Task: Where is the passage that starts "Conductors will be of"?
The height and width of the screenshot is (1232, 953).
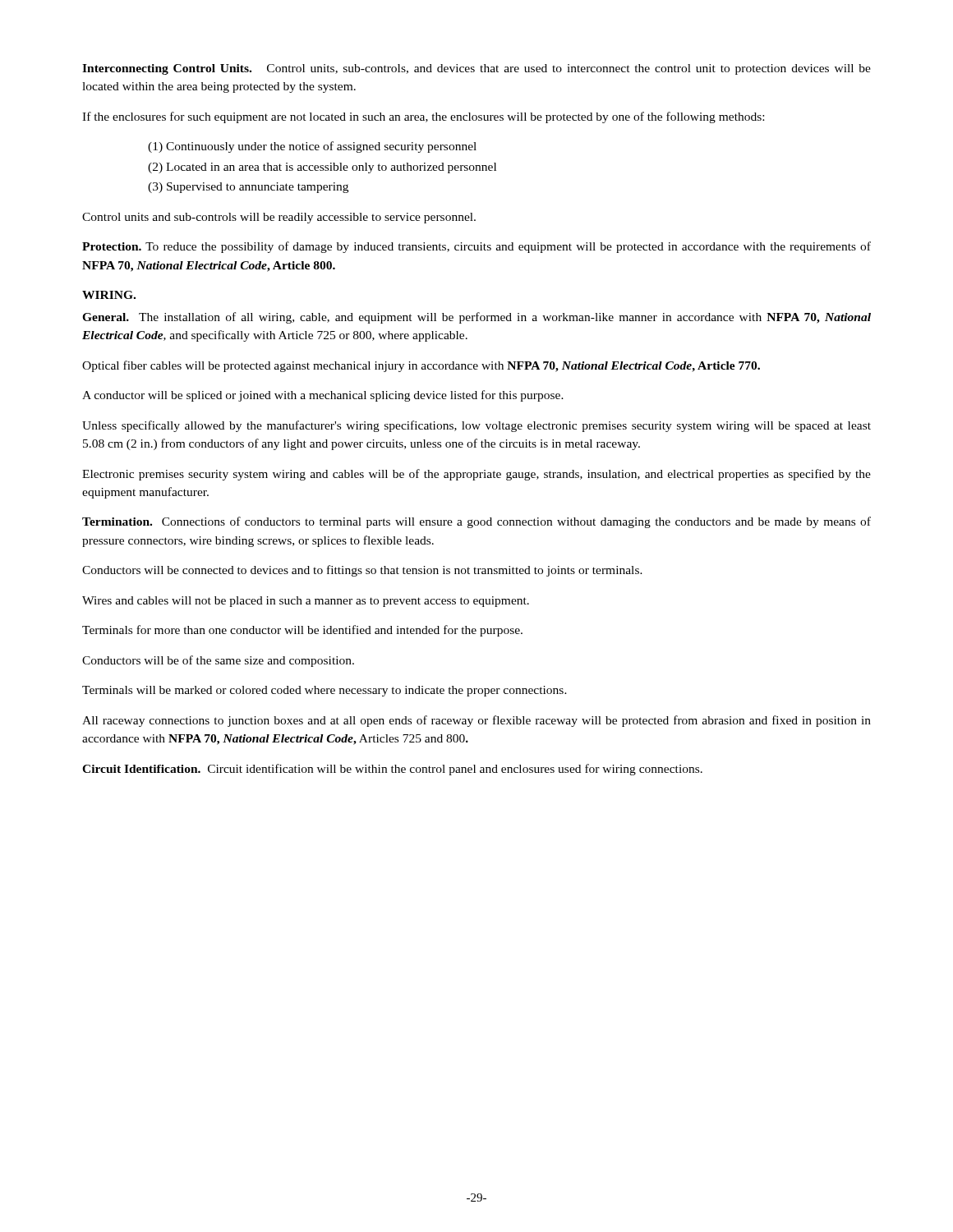Action: [x=218, y=660]
